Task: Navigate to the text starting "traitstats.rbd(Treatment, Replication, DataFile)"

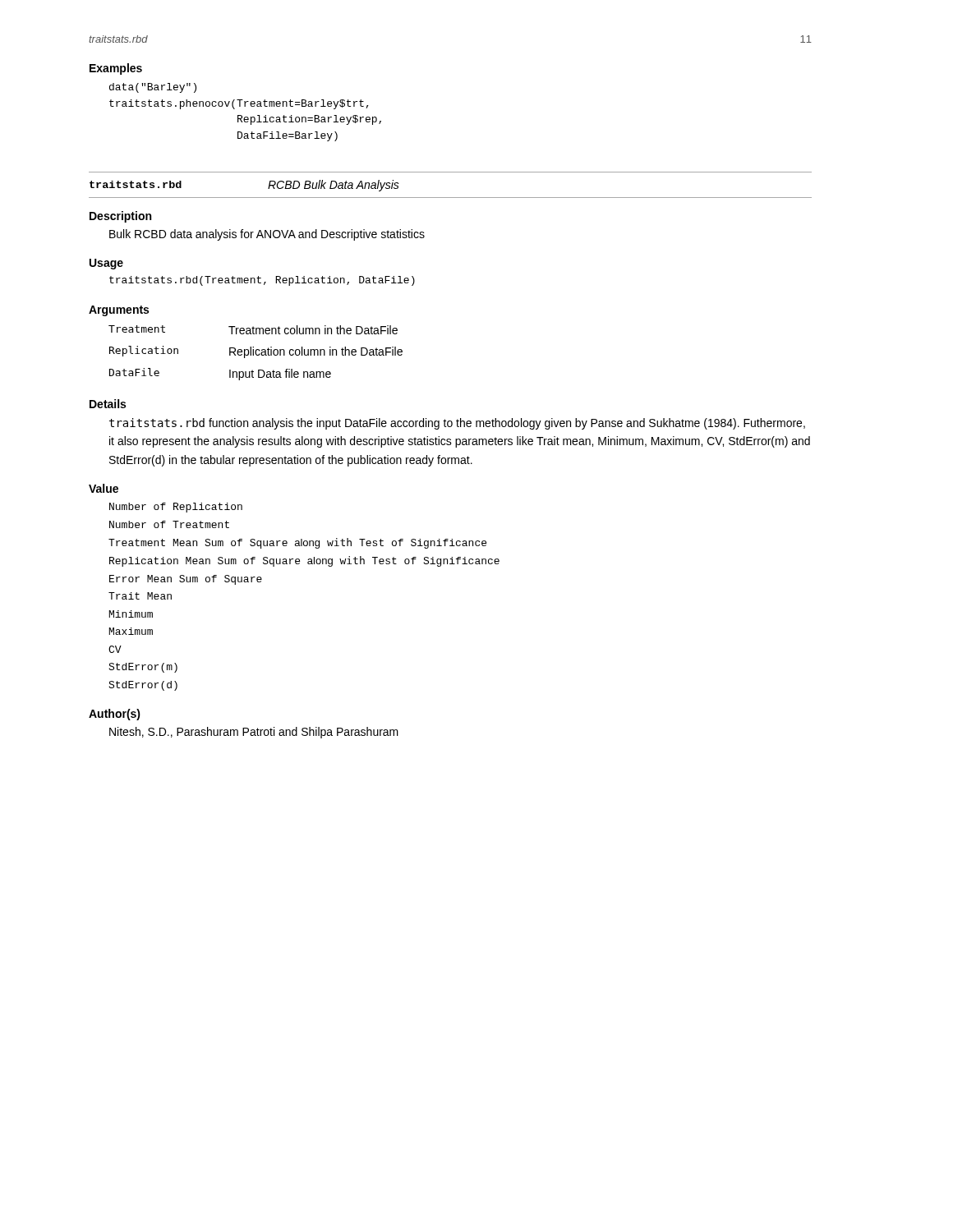Action: (x=262, y=281)
